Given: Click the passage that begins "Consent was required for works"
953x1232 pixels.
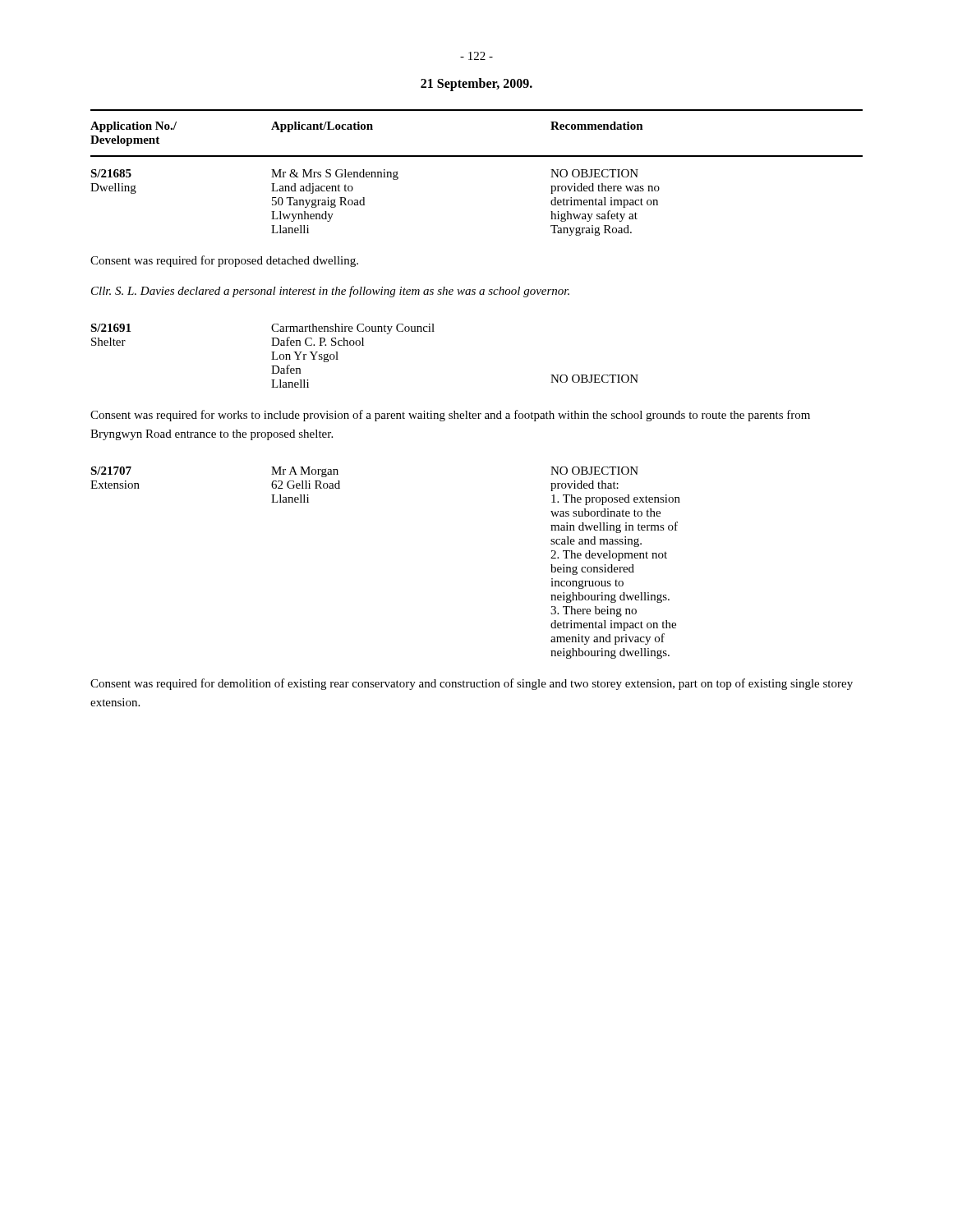Looking at the screenshot, I should [x=450, y=424].
